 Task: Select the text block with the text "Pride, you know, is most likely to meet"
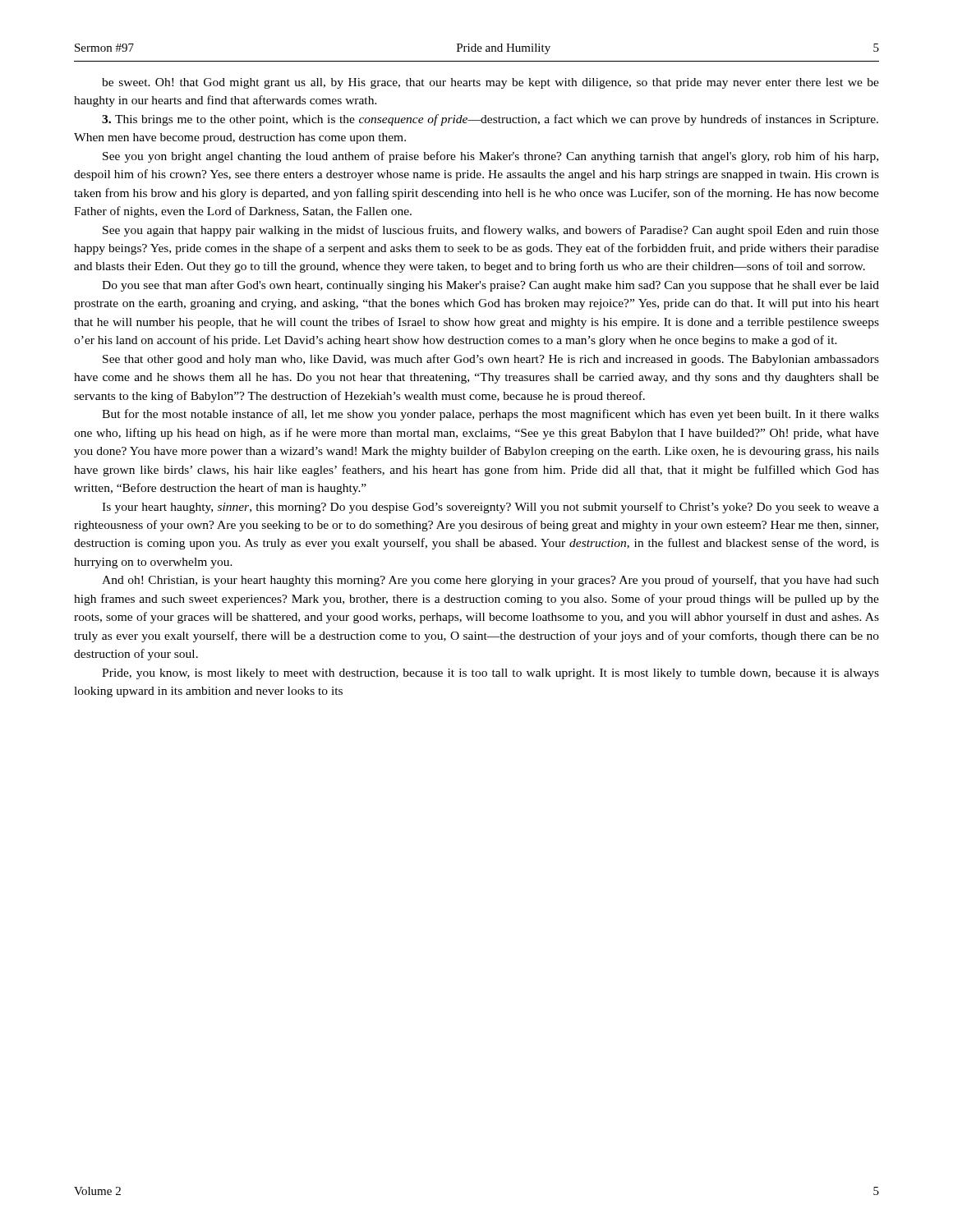(x=476, y=681)
